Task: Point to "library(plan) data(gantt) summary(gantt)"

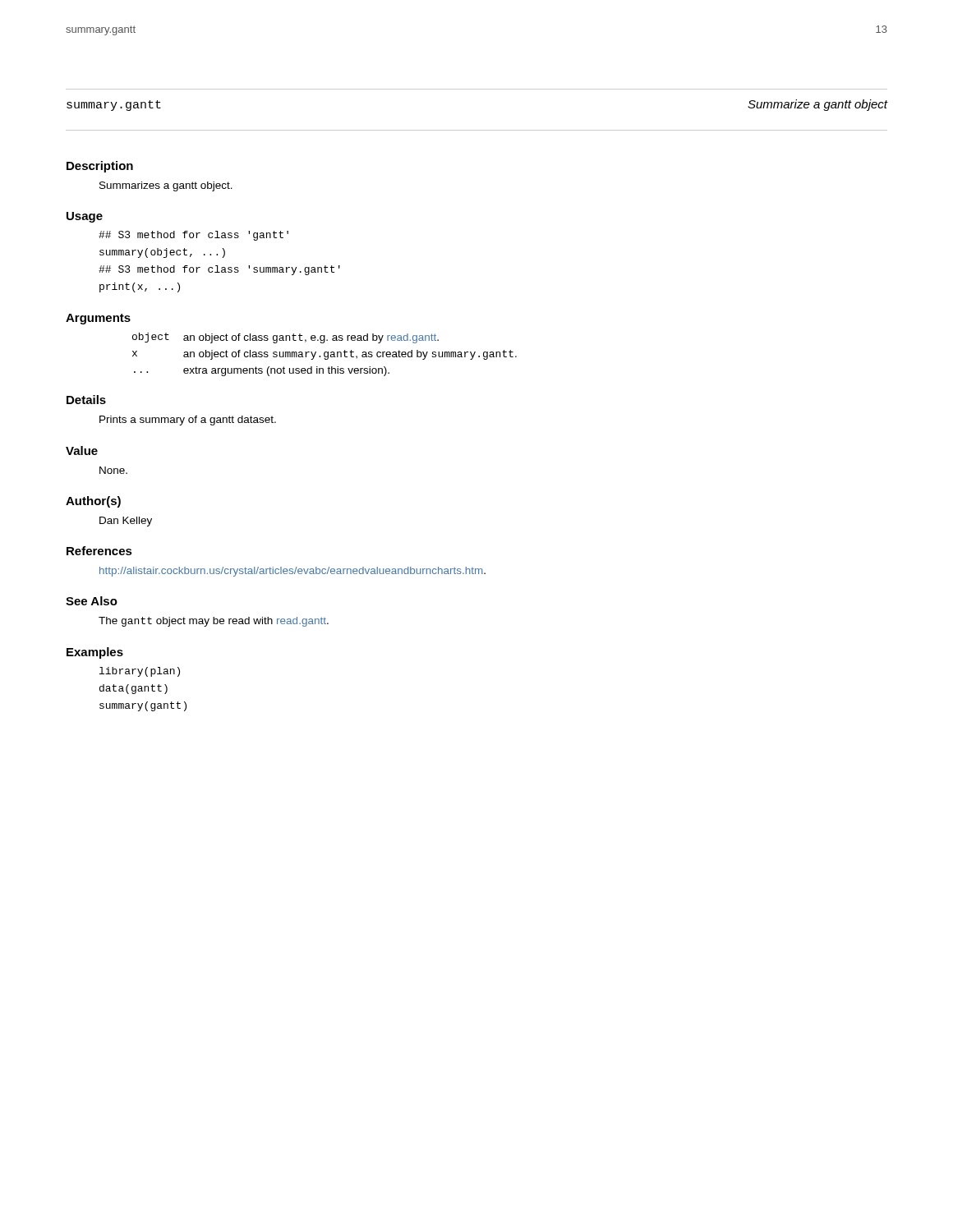Action: pos(143,689)
